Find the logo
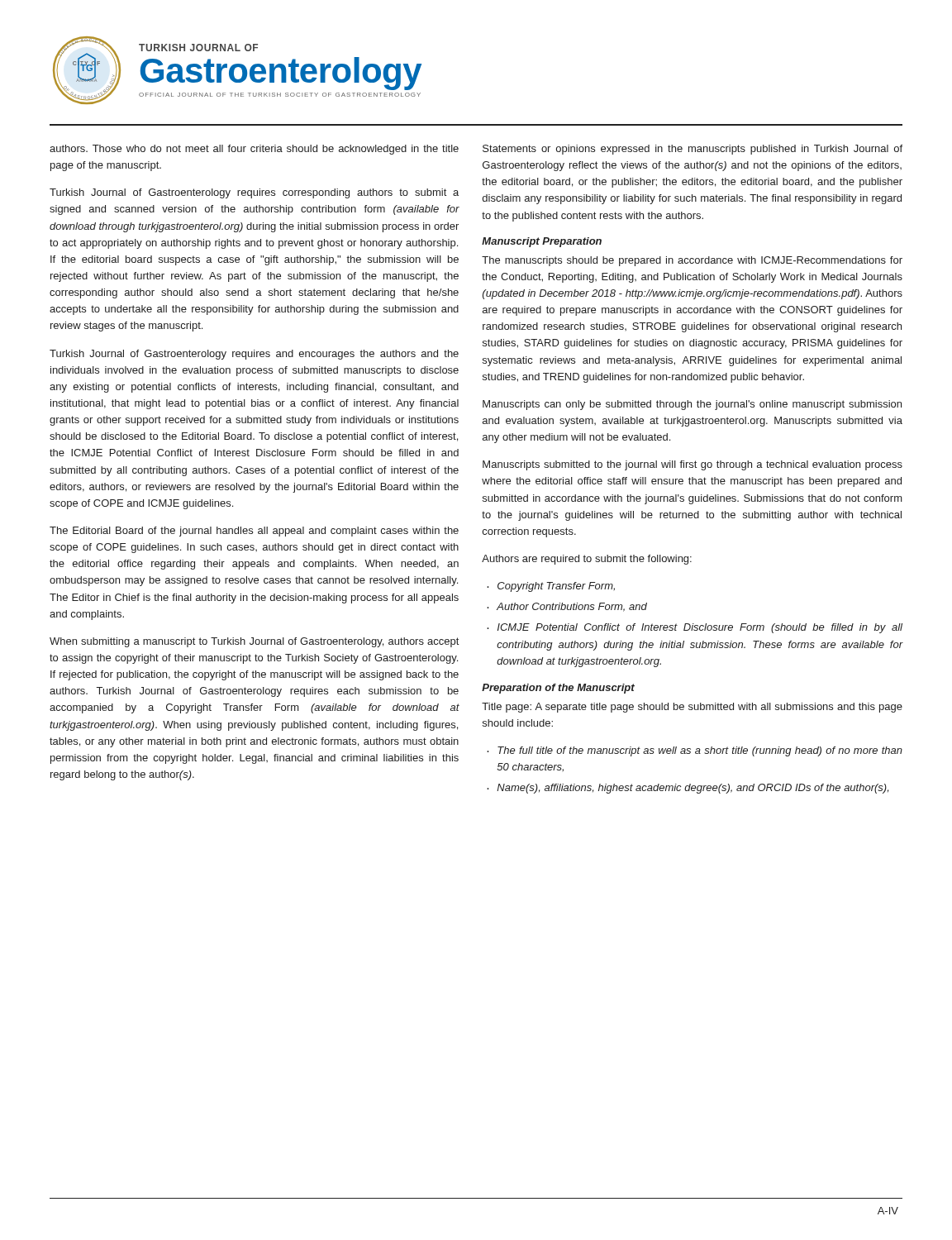This screenshot has height=1240, width=952. 87,70
